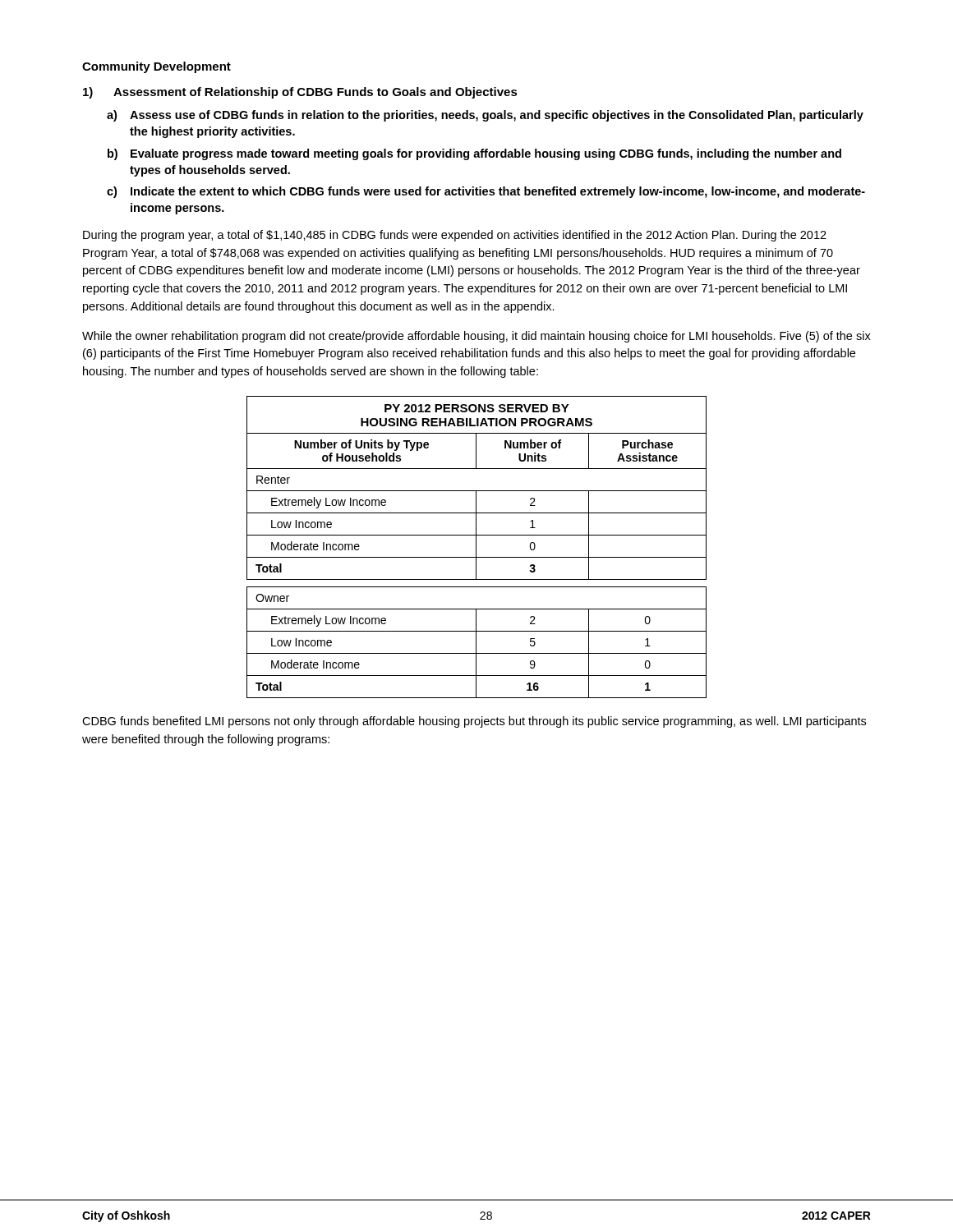This screenshot has width=953, height=1232.
Task: Navigate to the block starting "Community Development"
Action: tap(156, 66)
